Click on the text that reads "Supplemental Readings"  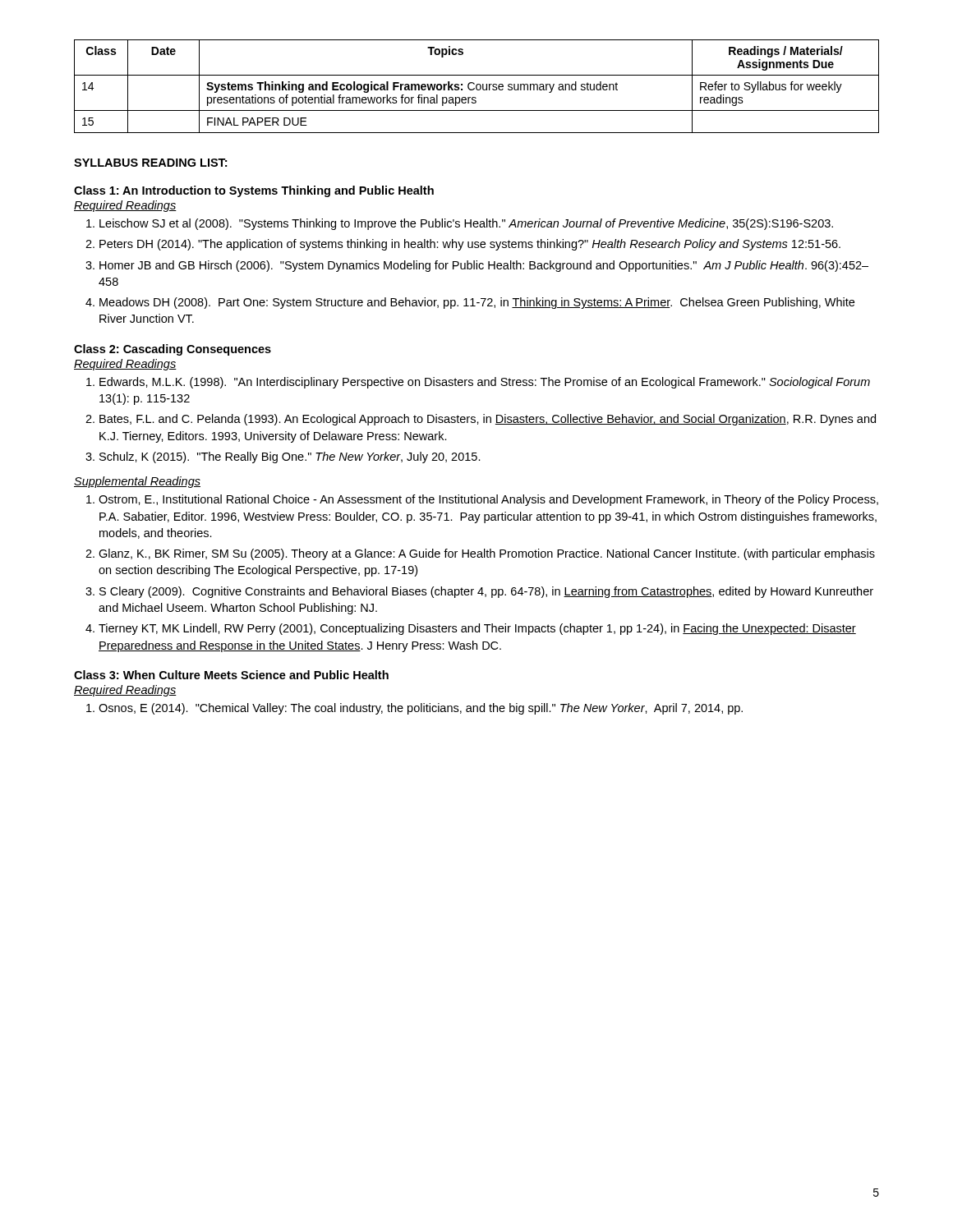tap(137, 482)
